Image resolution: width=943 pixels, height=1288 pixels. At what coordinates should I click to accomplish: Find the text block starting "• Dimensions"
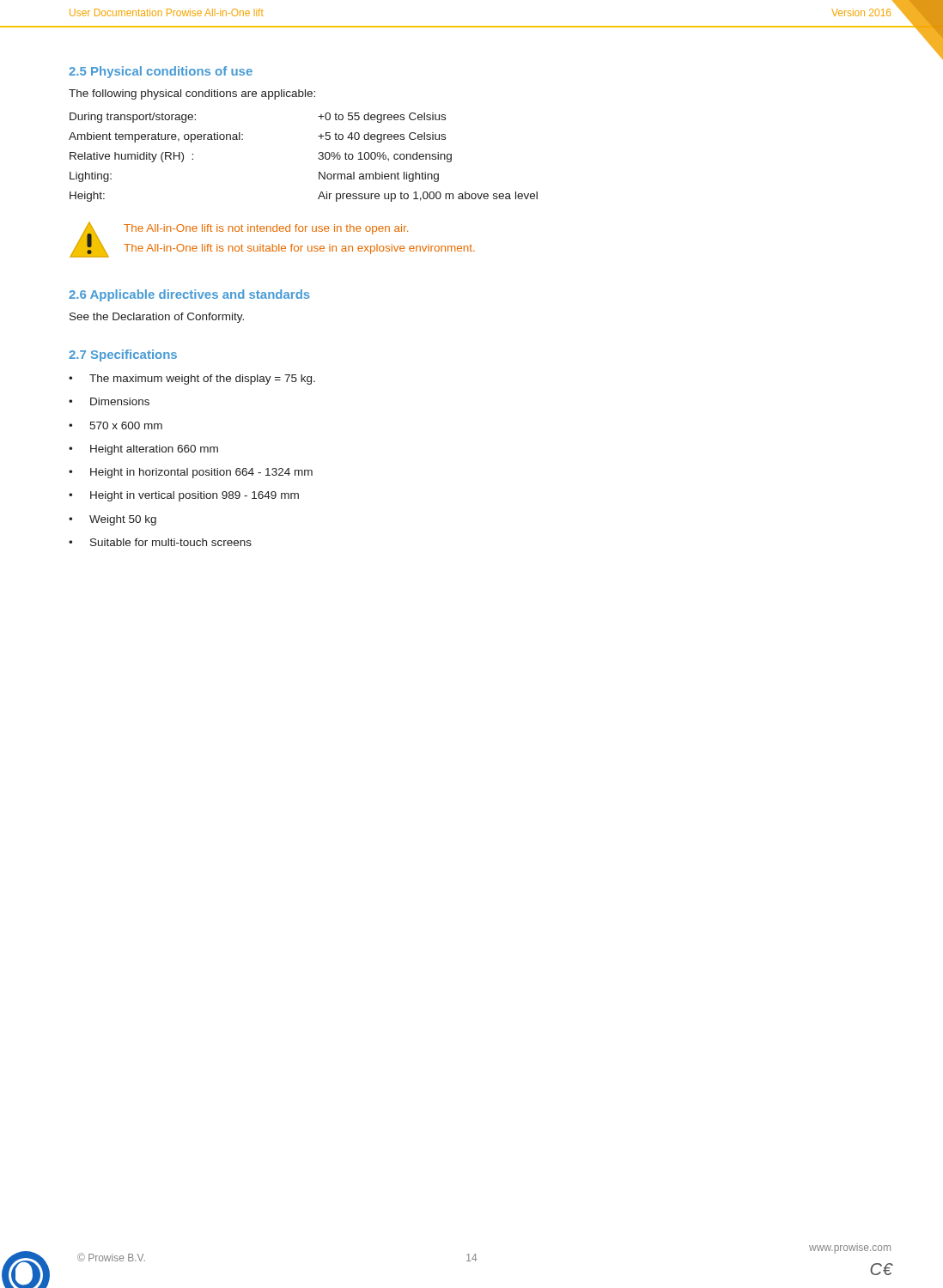coord(109,402)
